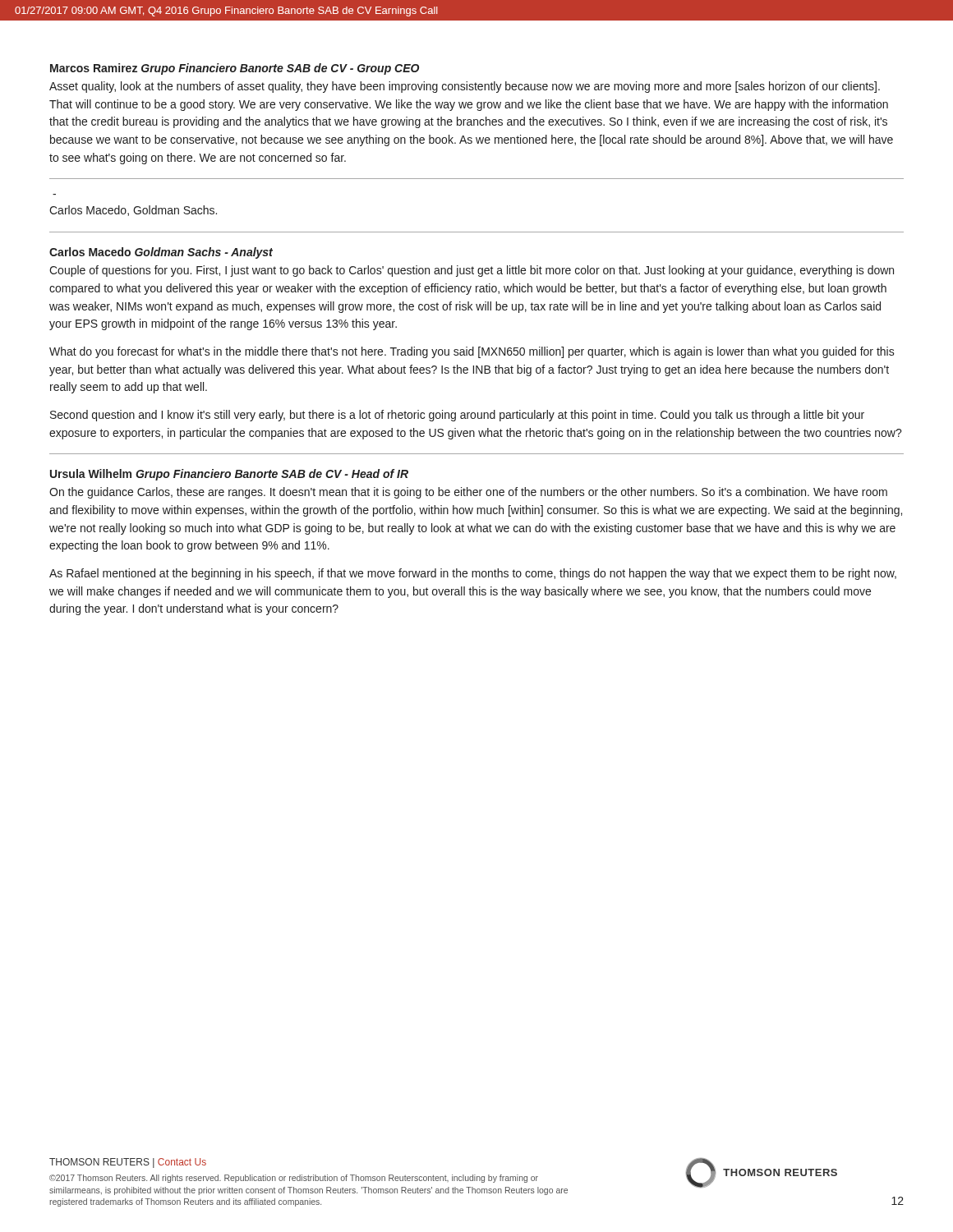Click the passage that begins "Couple of questions for you. First,"

pyautogui.click(x=472, y=297)
